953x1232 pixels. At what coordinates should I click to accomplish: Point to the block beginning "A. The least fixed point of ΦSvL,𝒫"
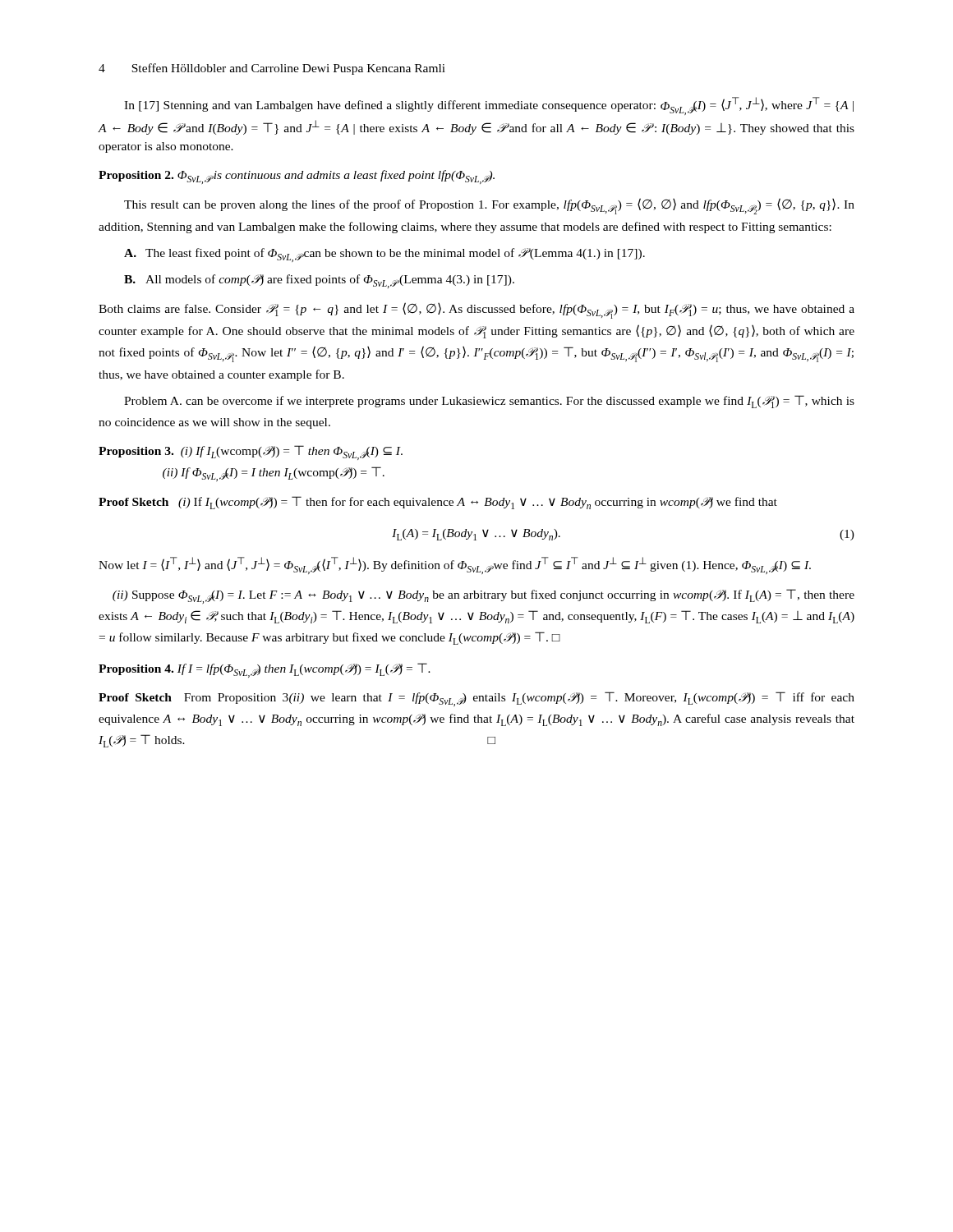pyautogui.click(x=489, y=255)
